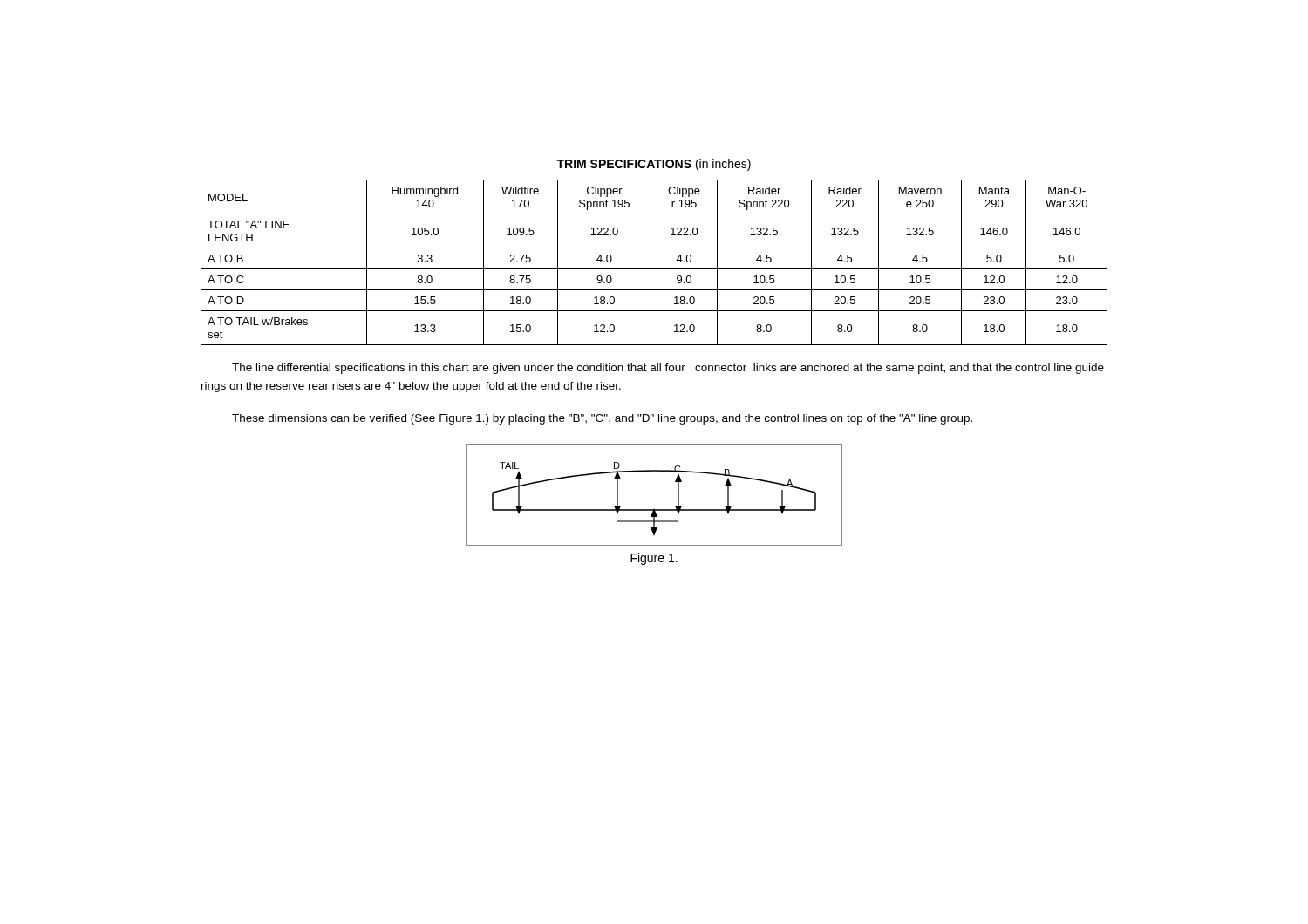Locate the table with the text "A TO B"
Screen dimensions: 924x1308
tap(654, 262)
